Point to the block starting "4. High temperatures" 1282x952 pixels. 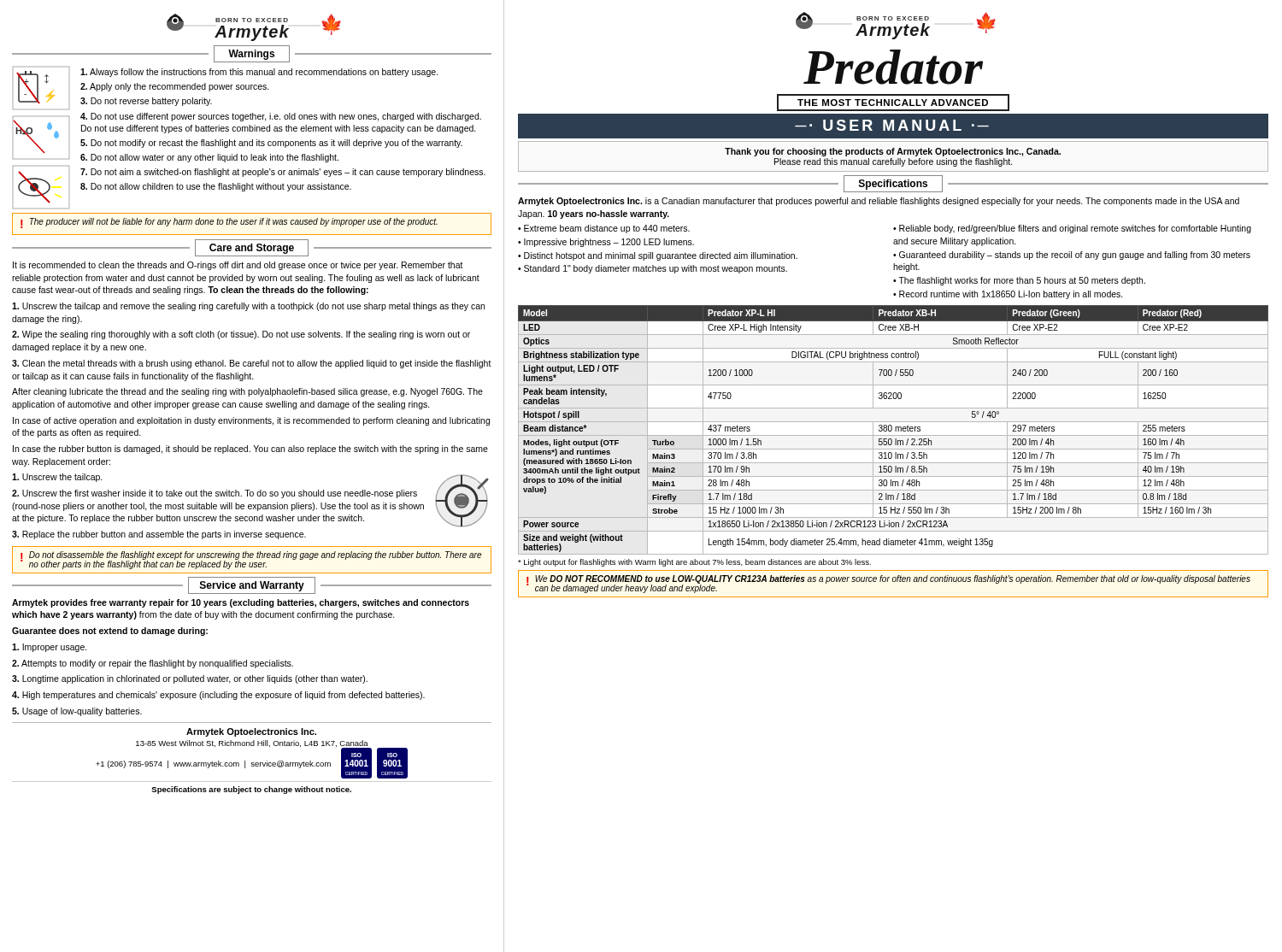pos(219,695)
